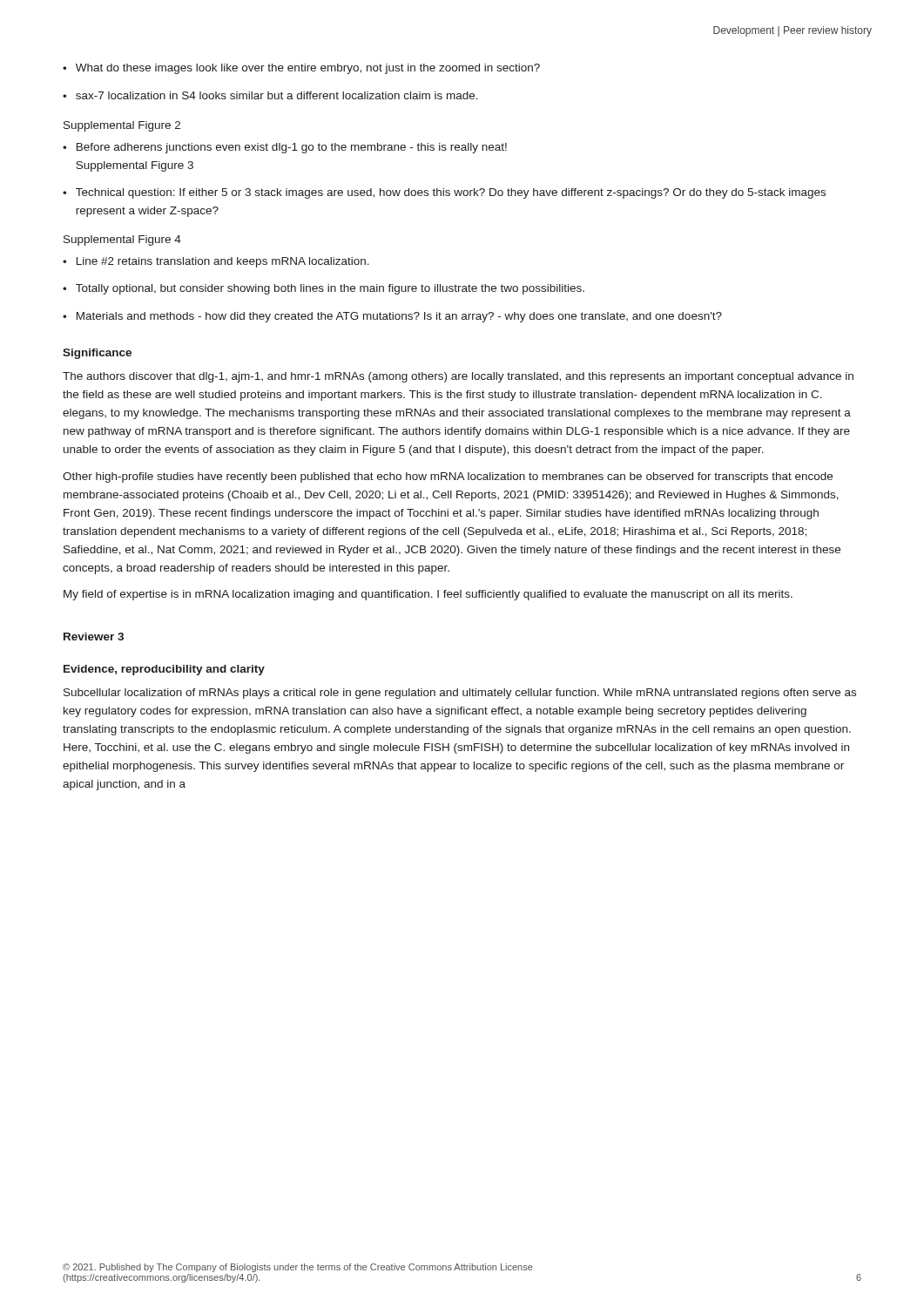Click on the text starting "The authors discover"
This screenshot has height=1307, width=924.
[458, 413]
